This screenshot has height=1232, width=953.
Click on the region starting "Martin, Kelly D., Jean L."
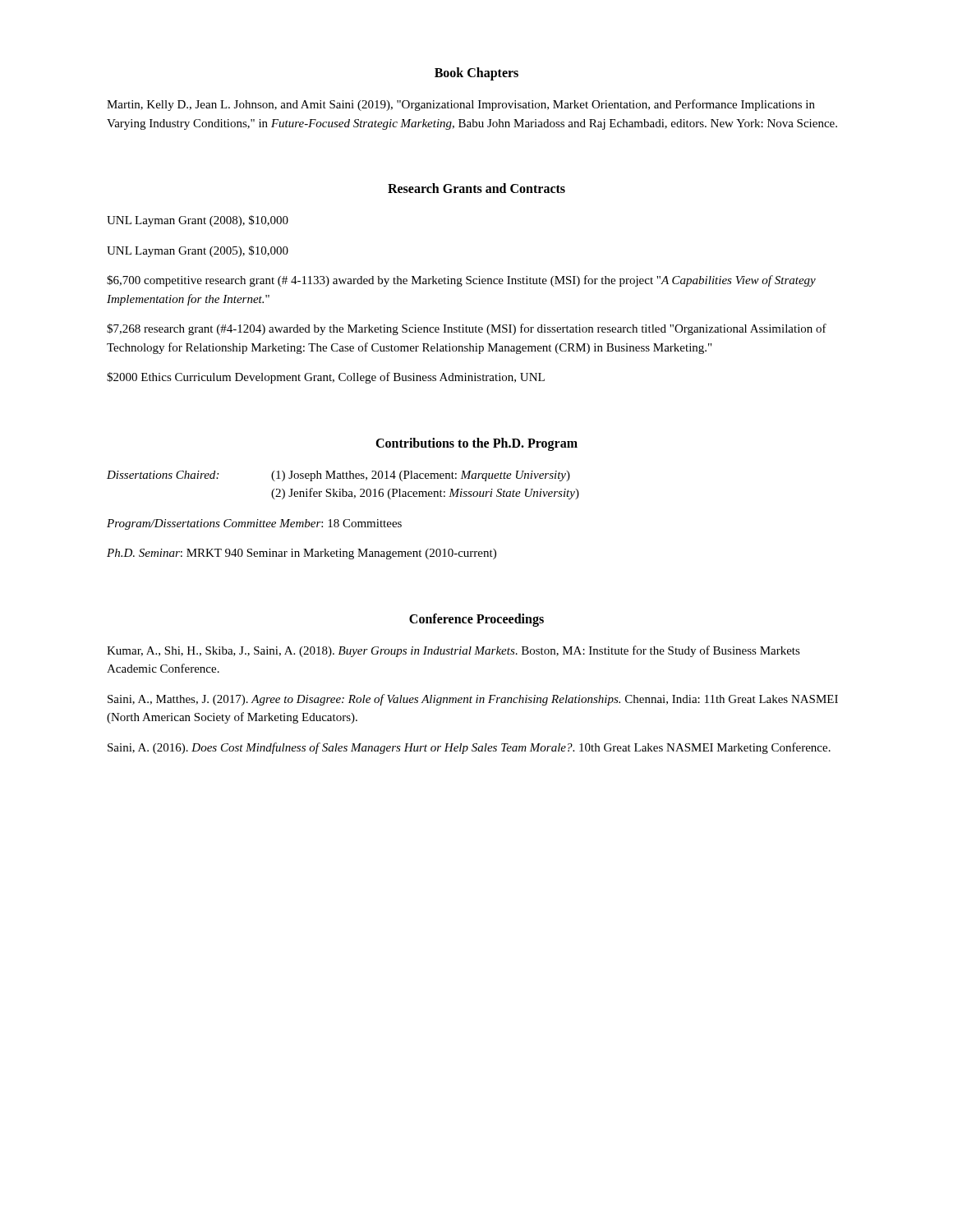click(x=472, y=114)
